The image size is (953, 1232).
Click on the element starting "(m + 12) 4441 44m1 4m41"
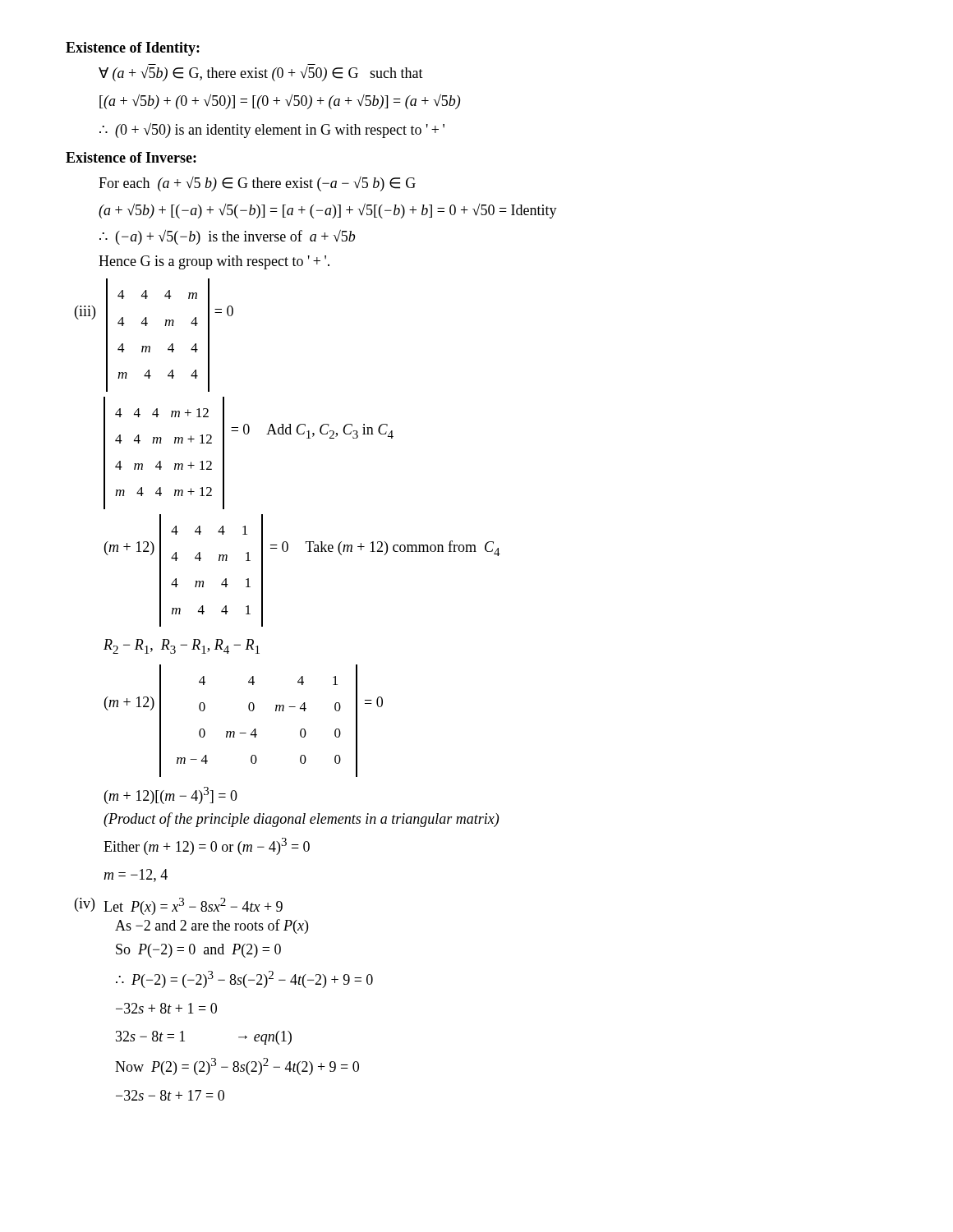coord(302,570)
